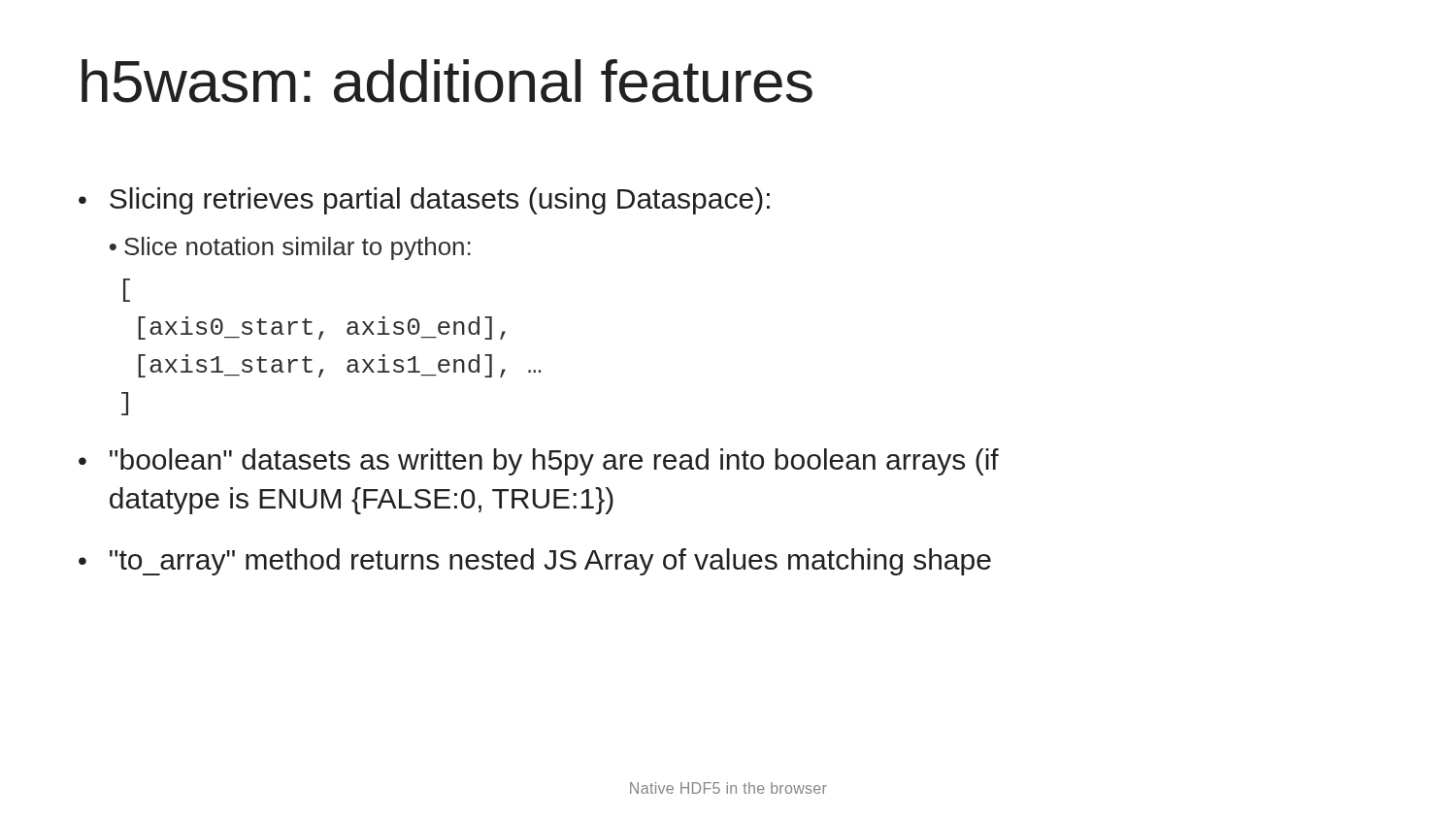
Task: Select the list item containing "• "to_array" method returns nested JS Array of"
Action: [x=535, y=560]
